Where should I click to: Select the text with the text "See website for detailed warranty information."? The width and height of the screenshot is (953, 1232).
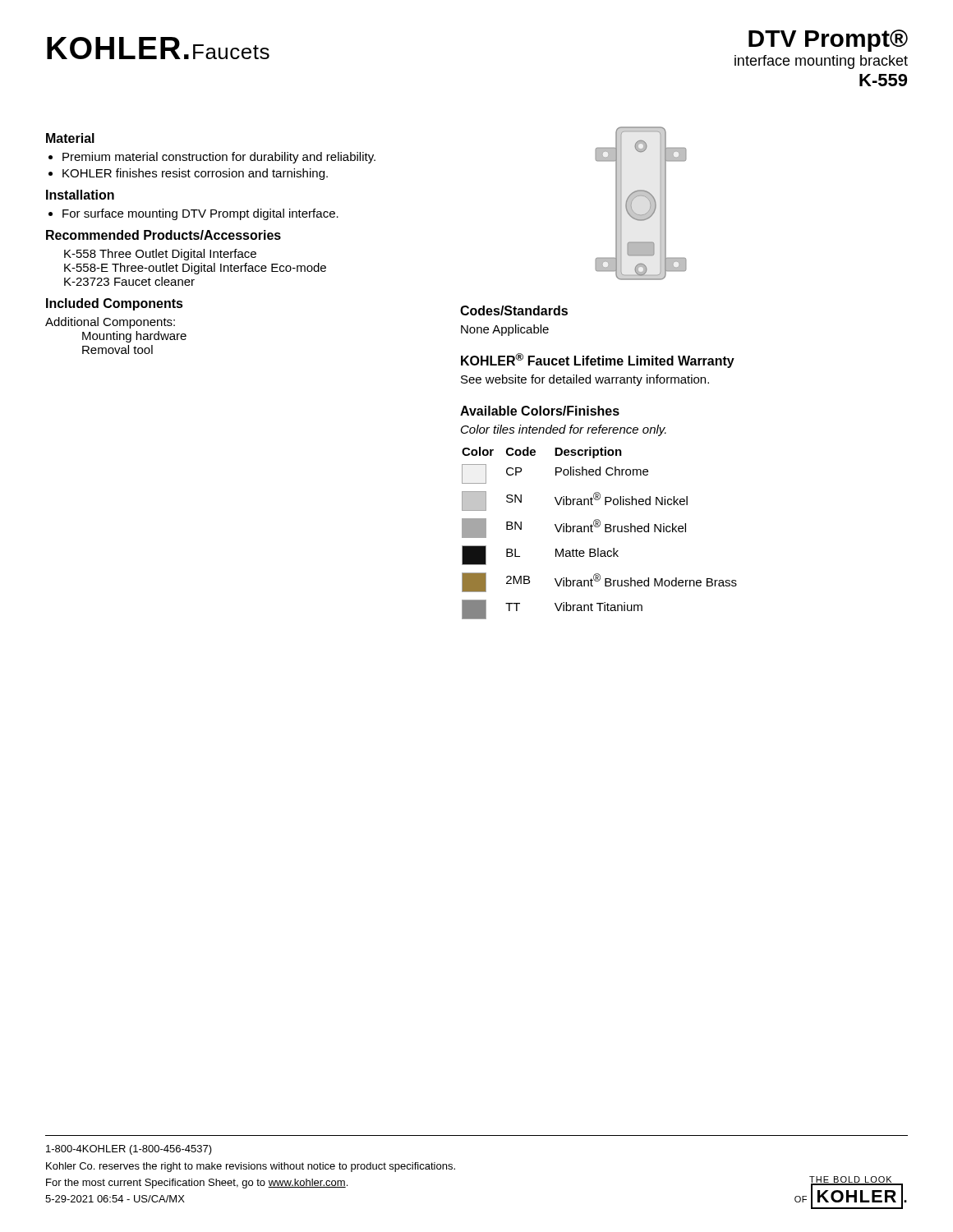point(585,379)
